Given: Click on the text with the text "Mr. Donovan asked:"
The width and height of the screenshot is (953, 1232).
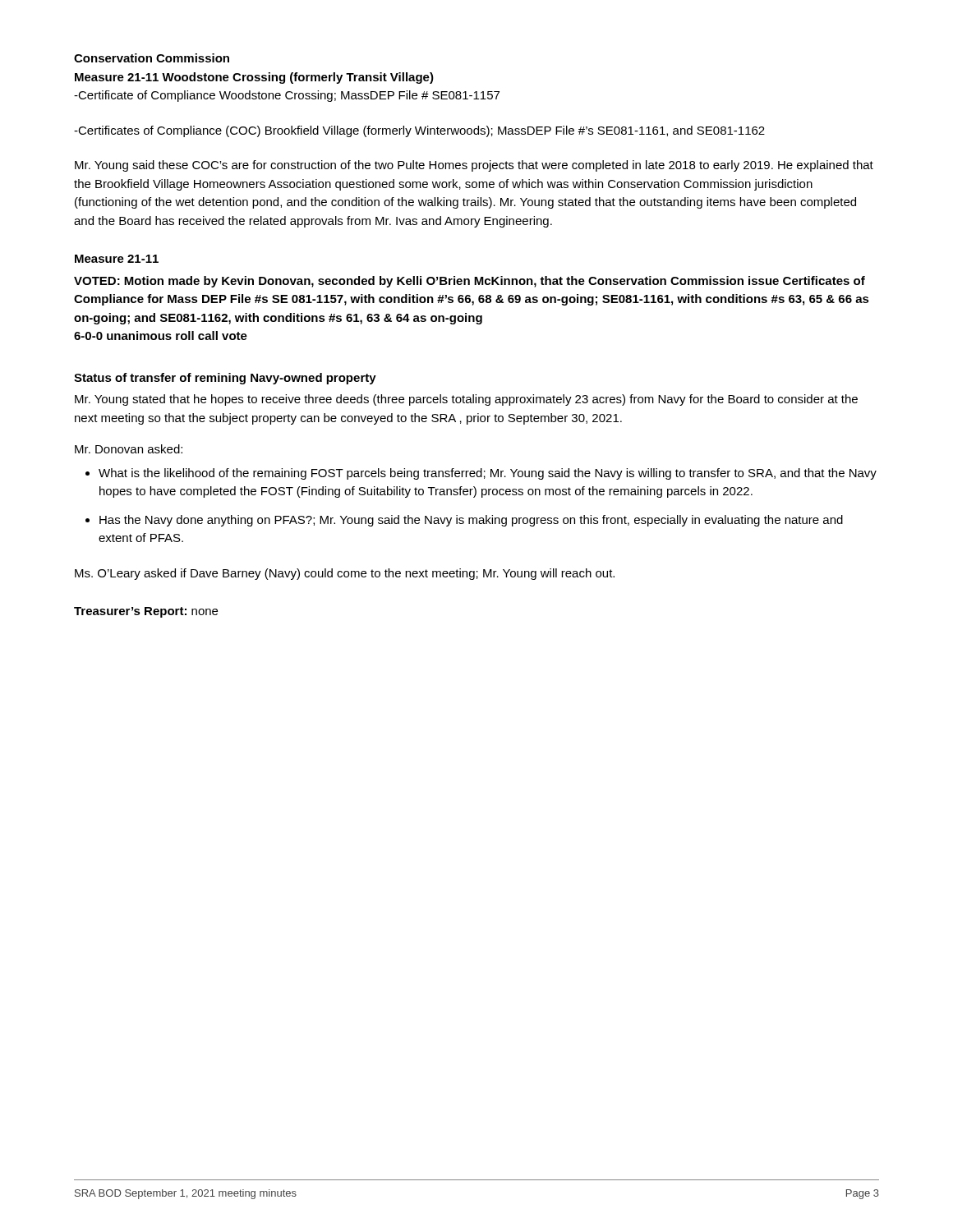Looking at the screenshot, I should pyautogui.click(x=129, y=449).
